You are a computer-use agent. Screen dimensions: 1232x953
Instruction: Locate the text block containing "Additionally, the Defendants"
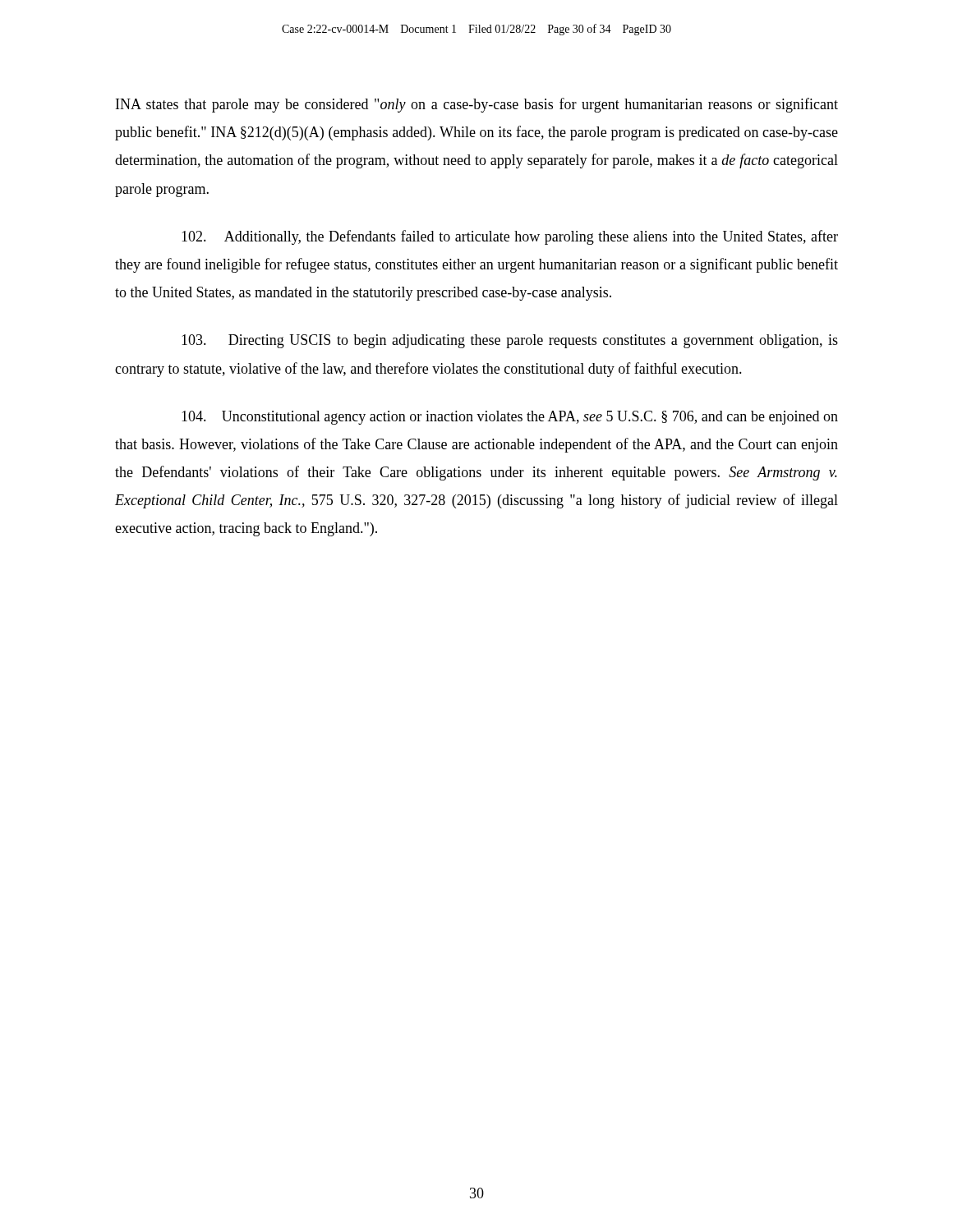tap(476, 264)
